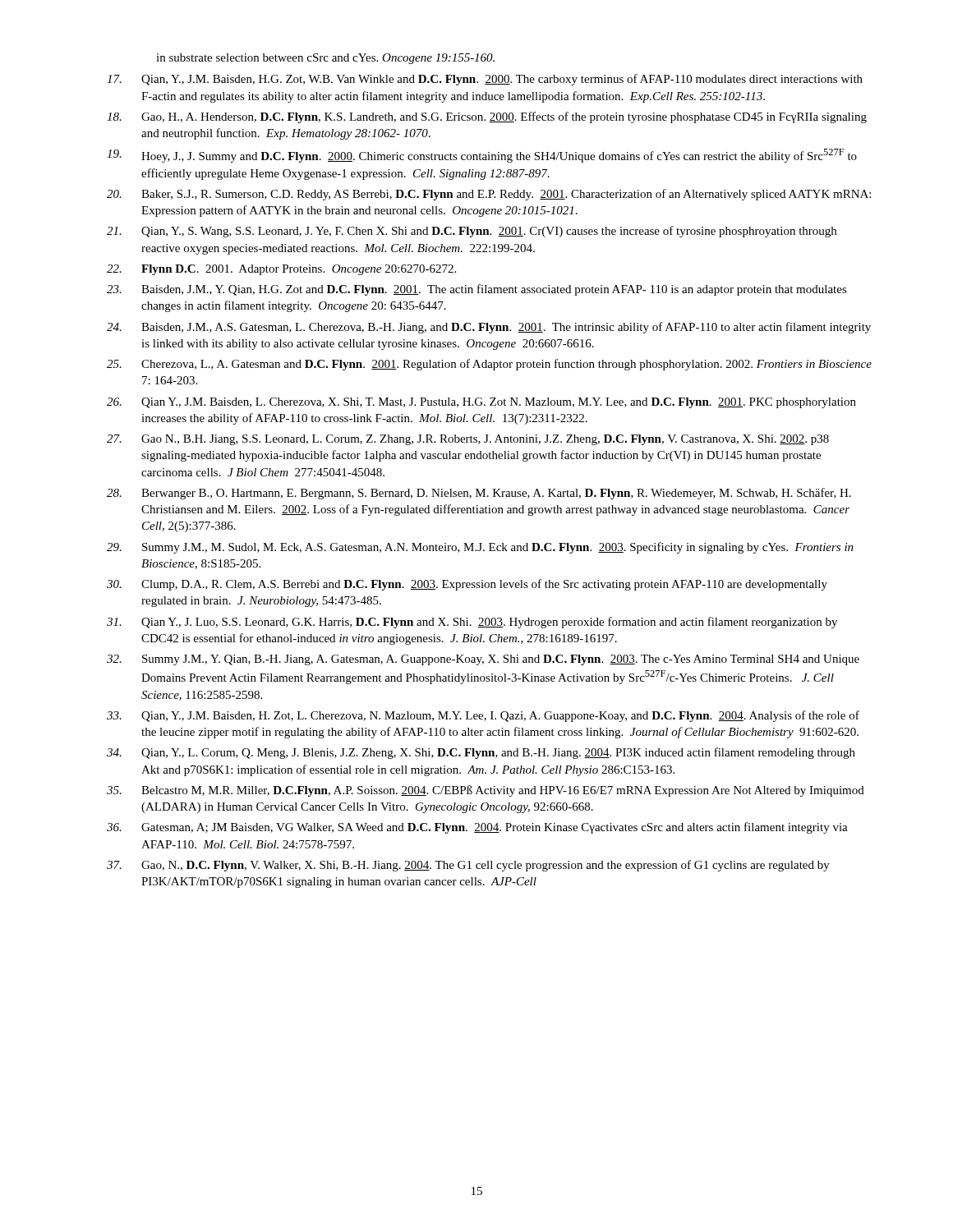The height and width of the screenshot is (1232, 953).
Task: Locate the passage starting "32. Summy J.M., Y."
Action: click(491, 677)
